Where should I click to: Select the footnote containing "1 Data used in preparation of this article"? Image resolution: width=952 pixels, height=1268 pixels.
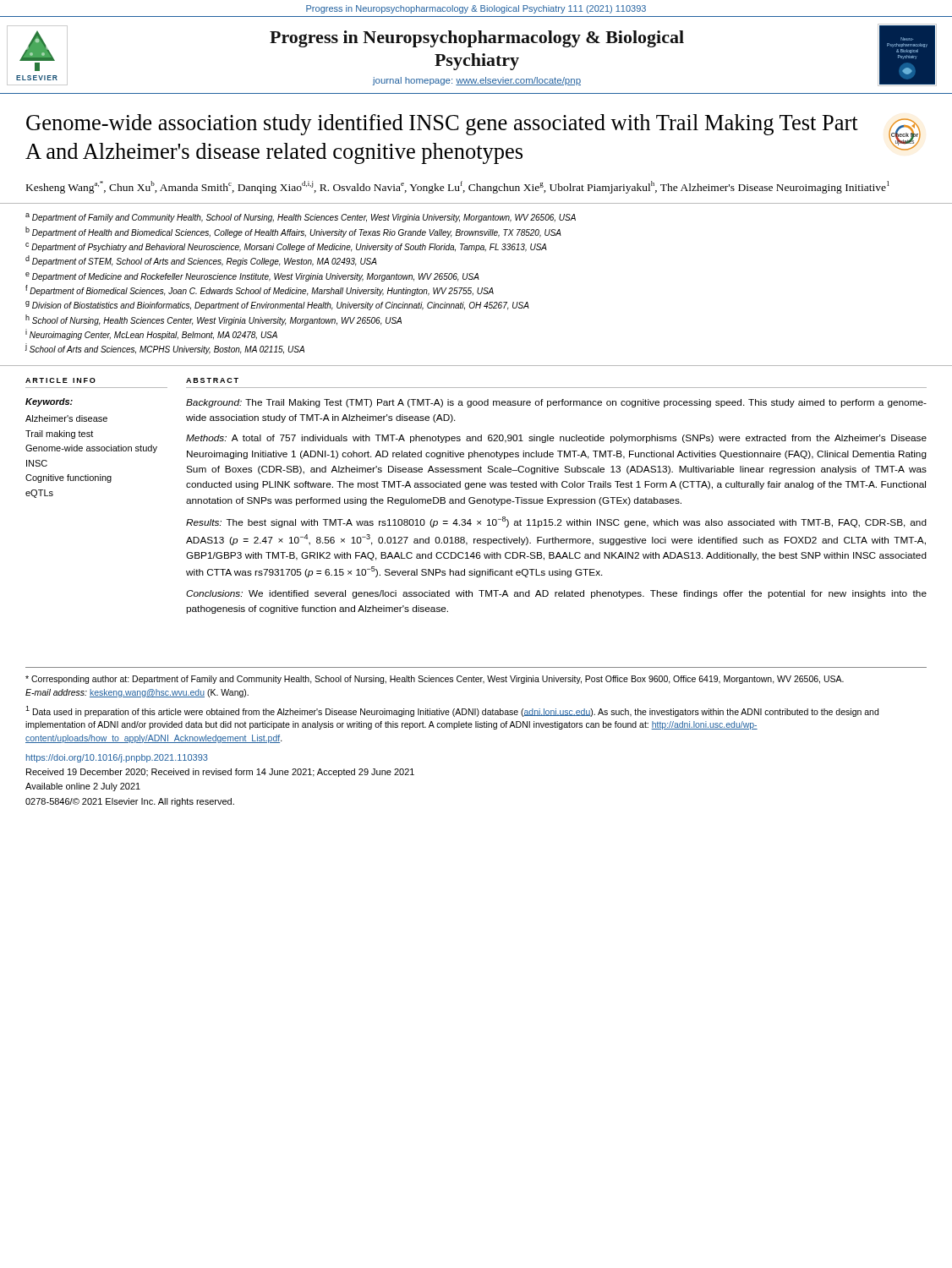(452, 723)
